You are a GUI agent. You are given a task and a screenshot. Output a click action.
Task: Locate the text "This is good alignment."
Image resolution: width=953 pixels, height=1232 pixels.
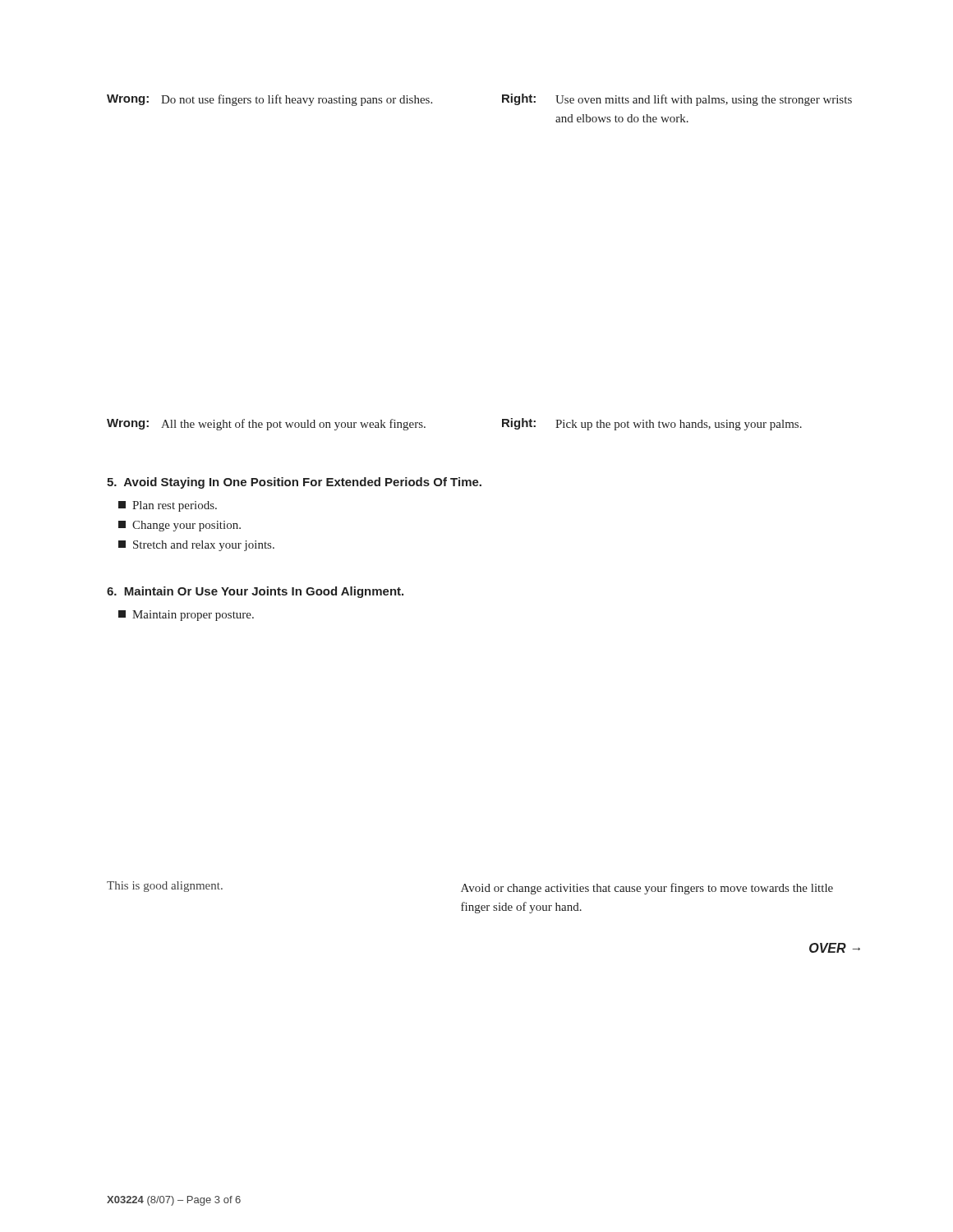[x=165, y=885]
